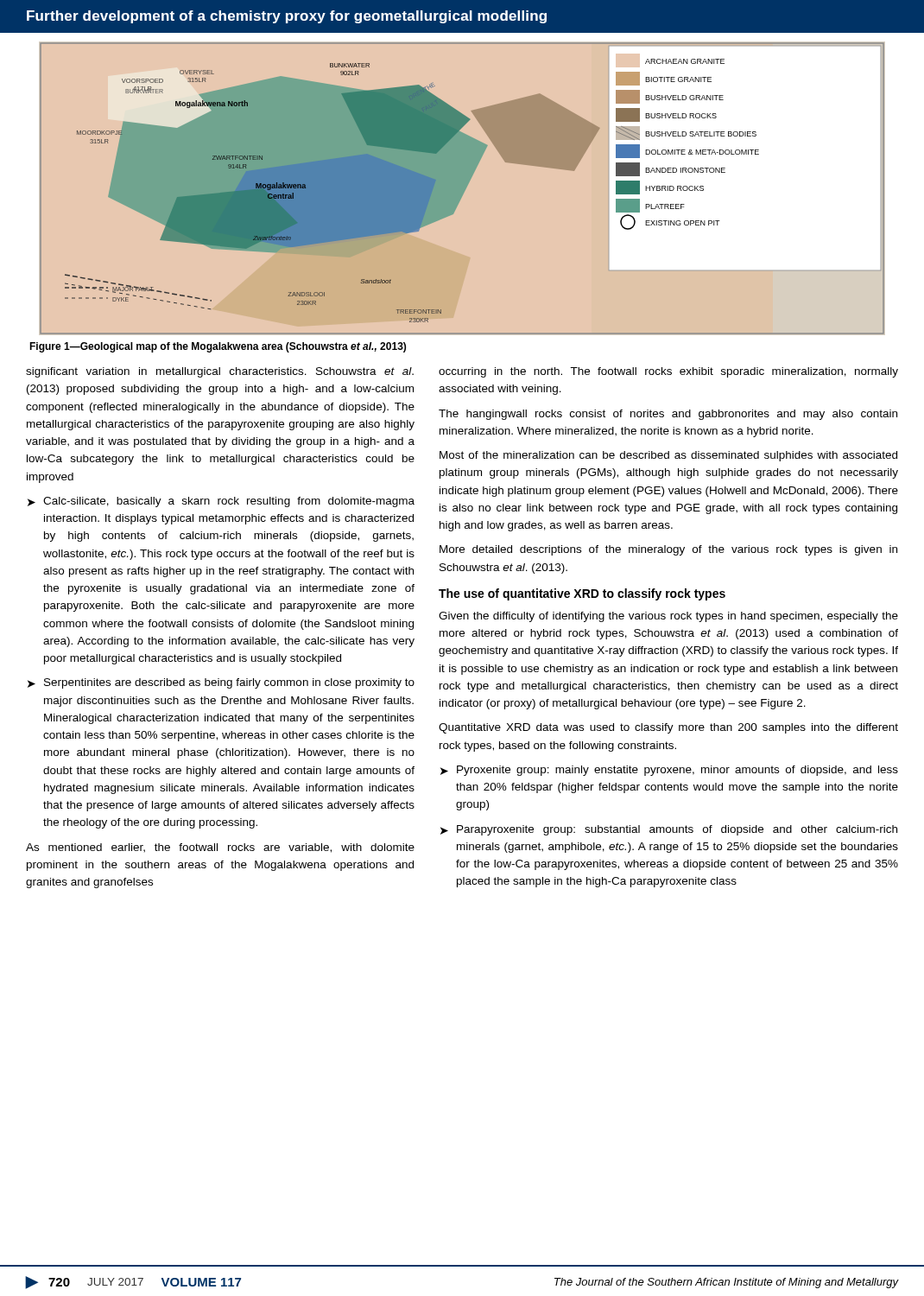Image resolution: width=924 pixels, height=1296 pixels.
Task: Point to the block beginning "➤ Pyroxenite group: mainly enstatite pyroxene, minor amounts"
Action: (668, 787)
